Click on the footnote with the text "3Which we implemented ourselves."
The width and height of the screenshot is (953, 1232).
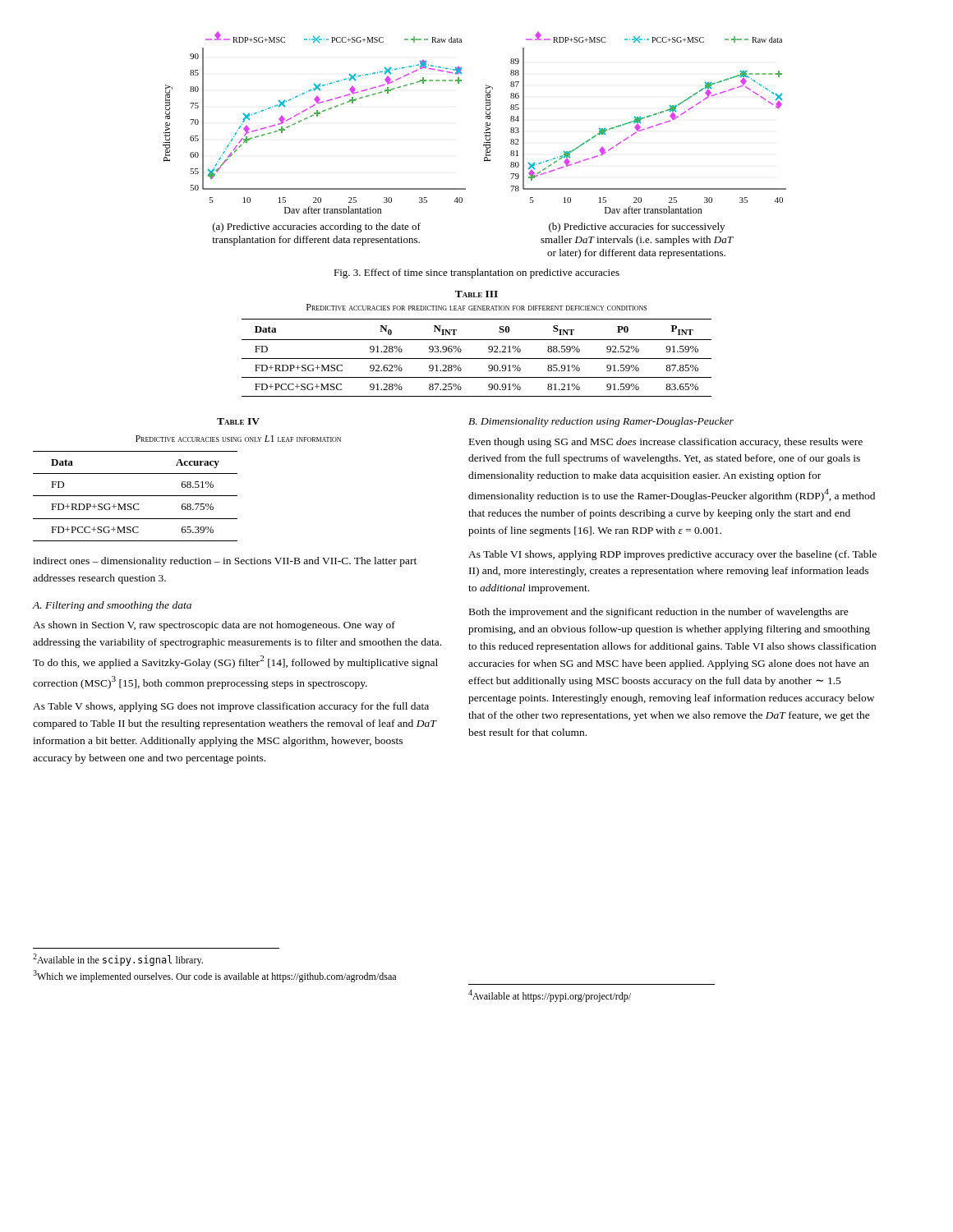click(x=215, y=975)
